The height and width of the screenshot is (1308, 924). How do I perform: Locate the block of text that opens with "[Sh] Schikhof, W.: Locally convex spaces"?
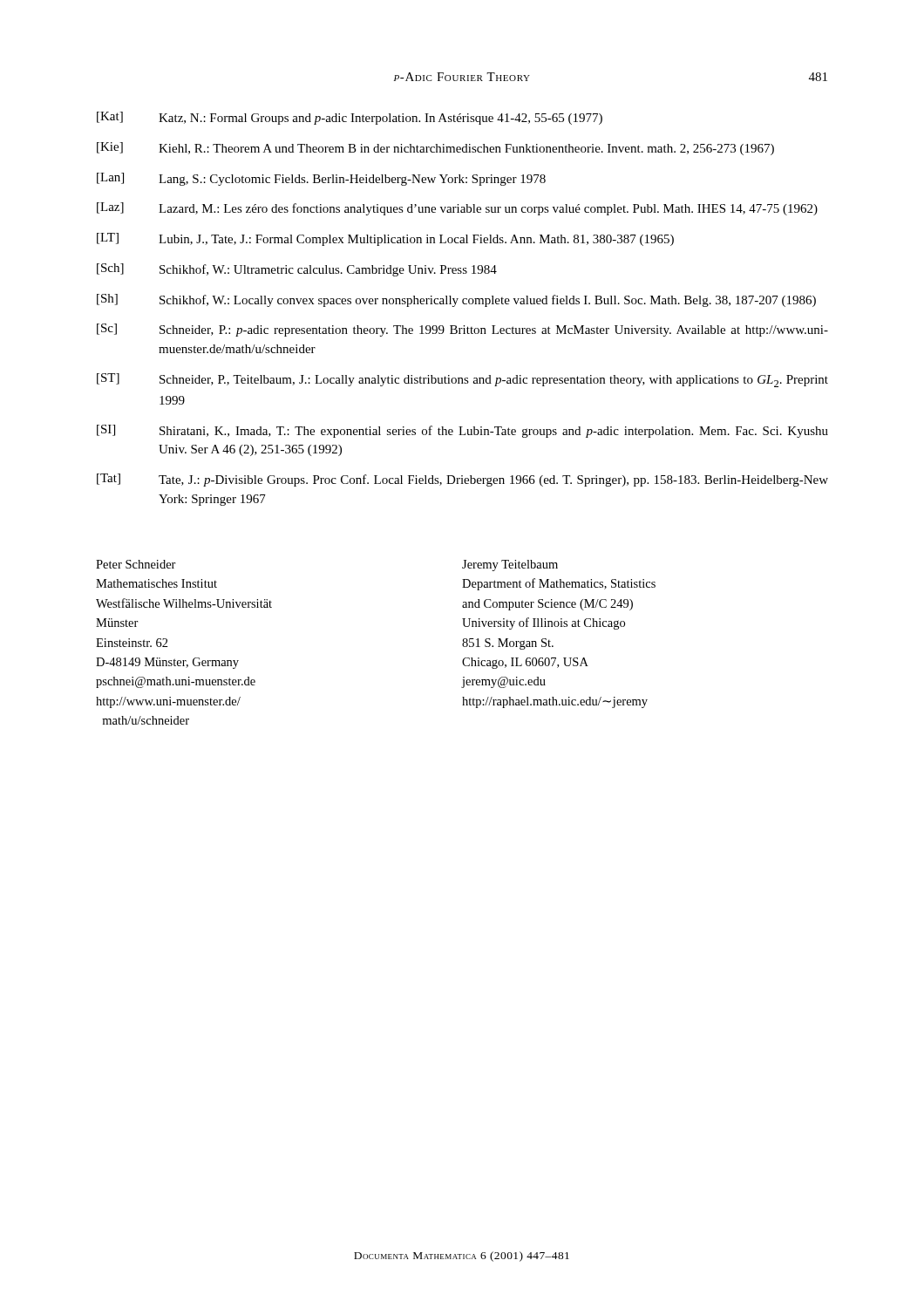click(x=462, y=300)
